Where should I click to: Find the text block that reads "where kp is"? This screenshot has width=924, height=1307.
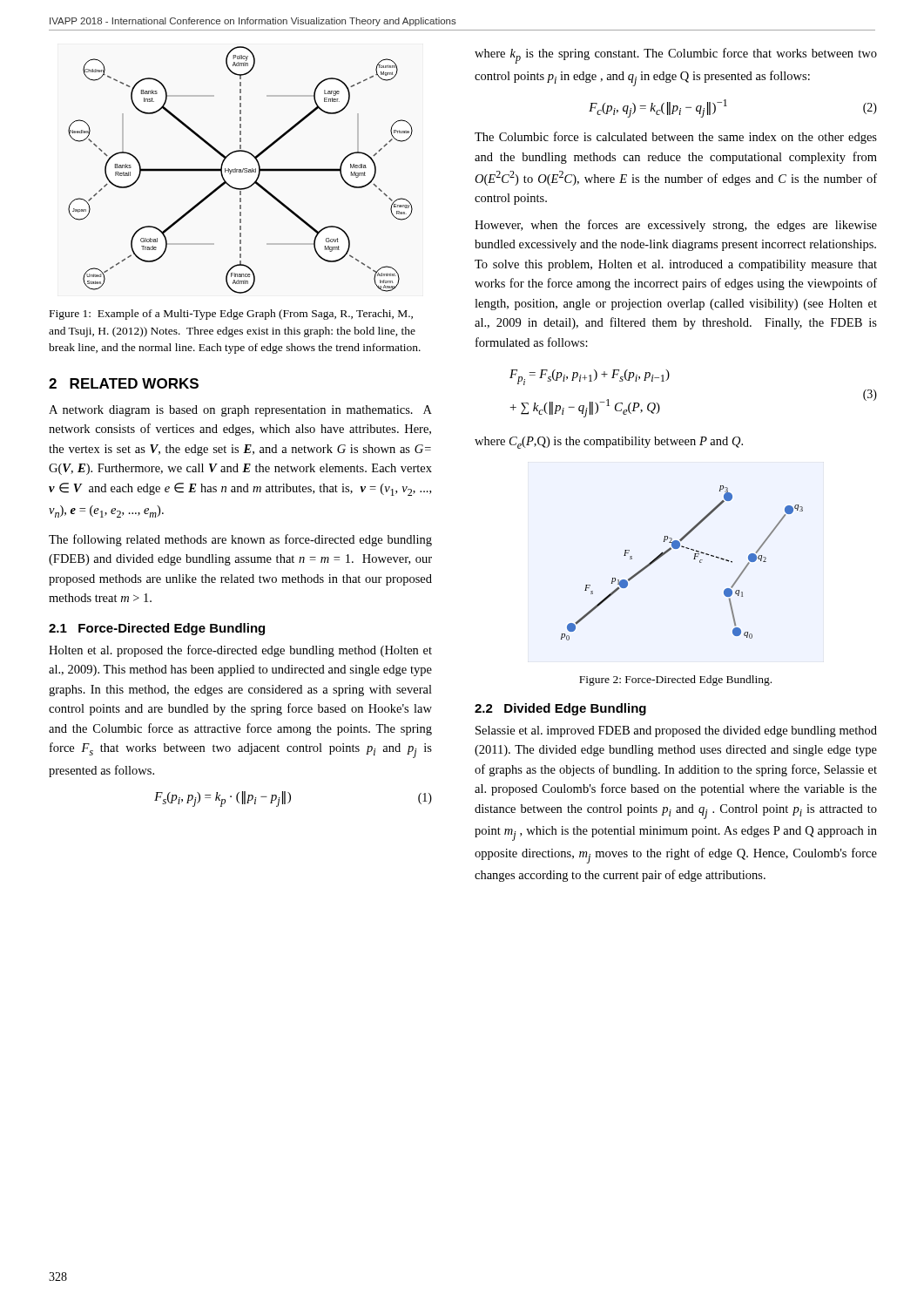coord(676,66)
